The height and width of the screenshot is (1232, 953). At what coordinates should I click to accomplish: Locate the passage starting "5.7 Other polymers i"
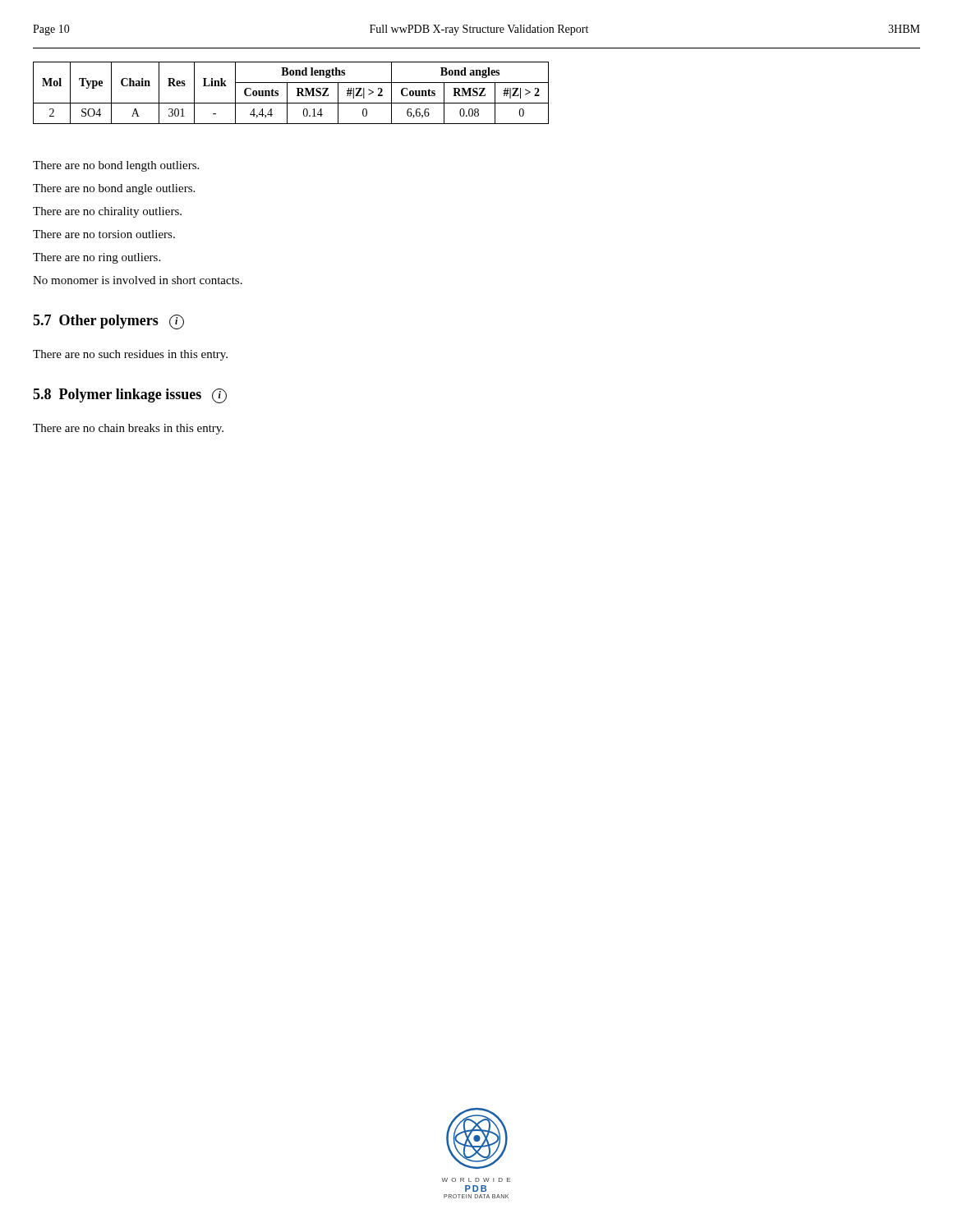click(108, 321)
